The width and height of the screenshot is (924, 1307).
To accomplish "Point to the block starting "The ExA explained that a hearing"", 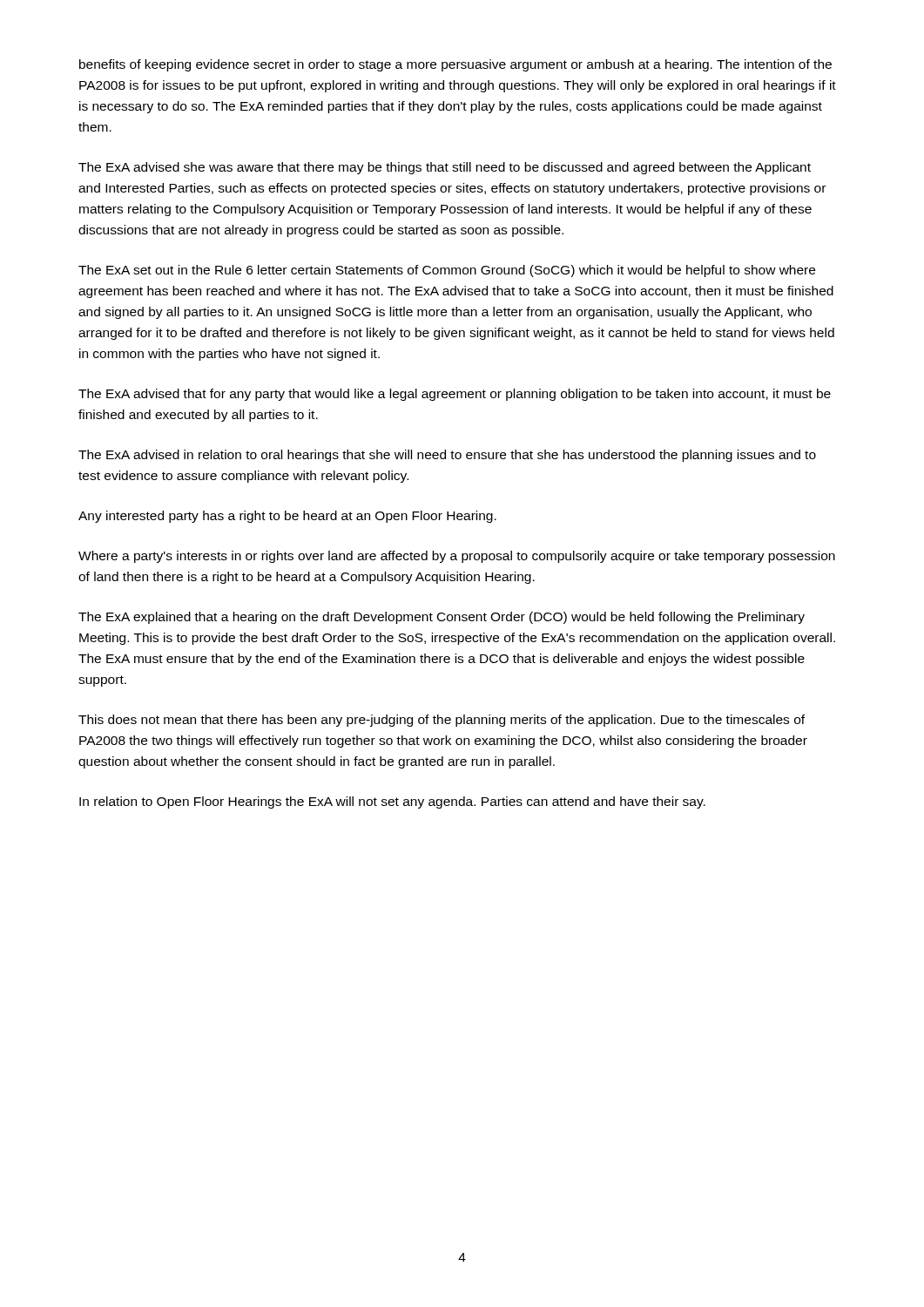I will [x=457, y=648].
